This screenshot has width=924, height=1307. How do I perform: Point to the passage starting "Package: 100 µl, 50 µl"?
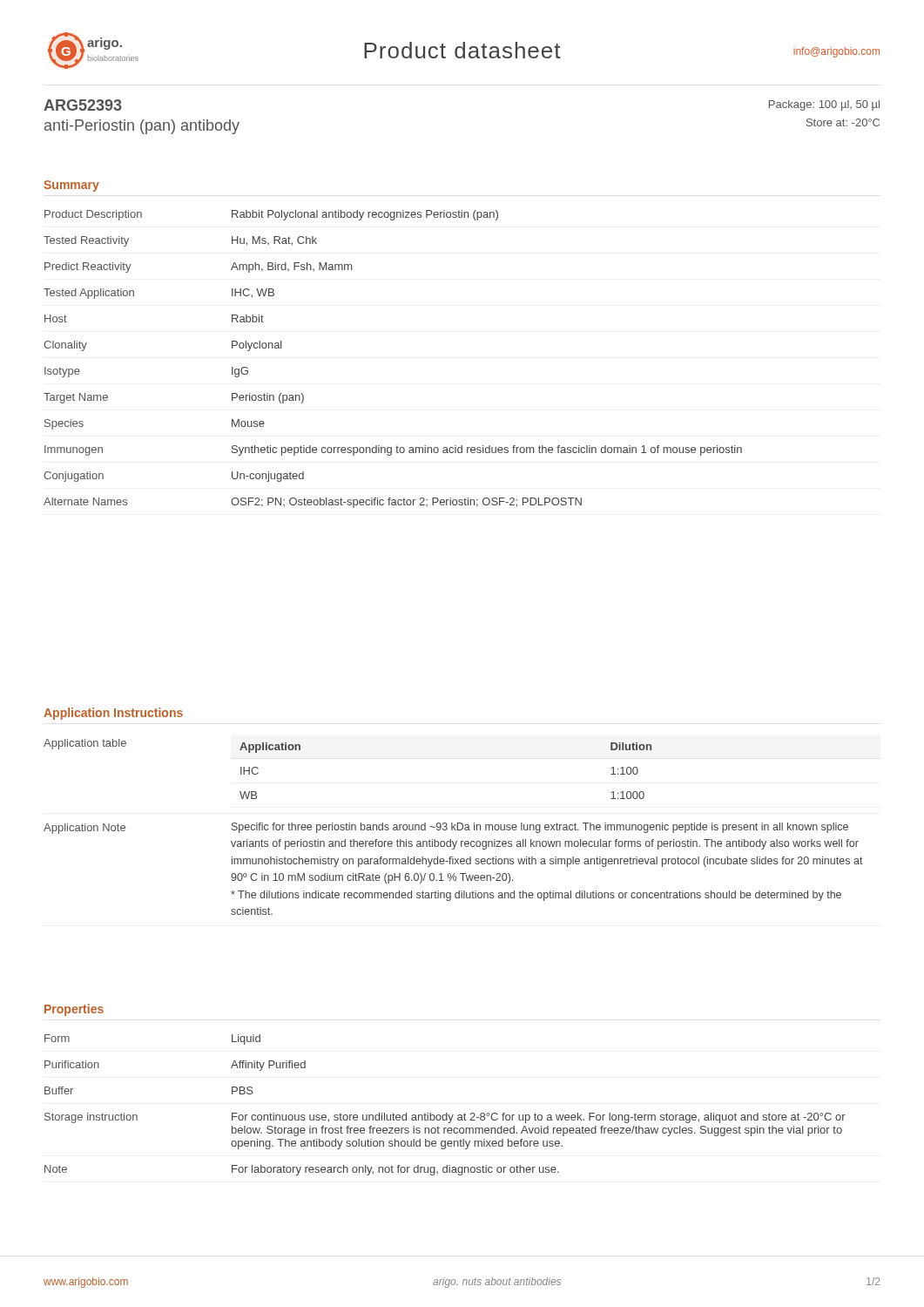click(x=824, y=113)
